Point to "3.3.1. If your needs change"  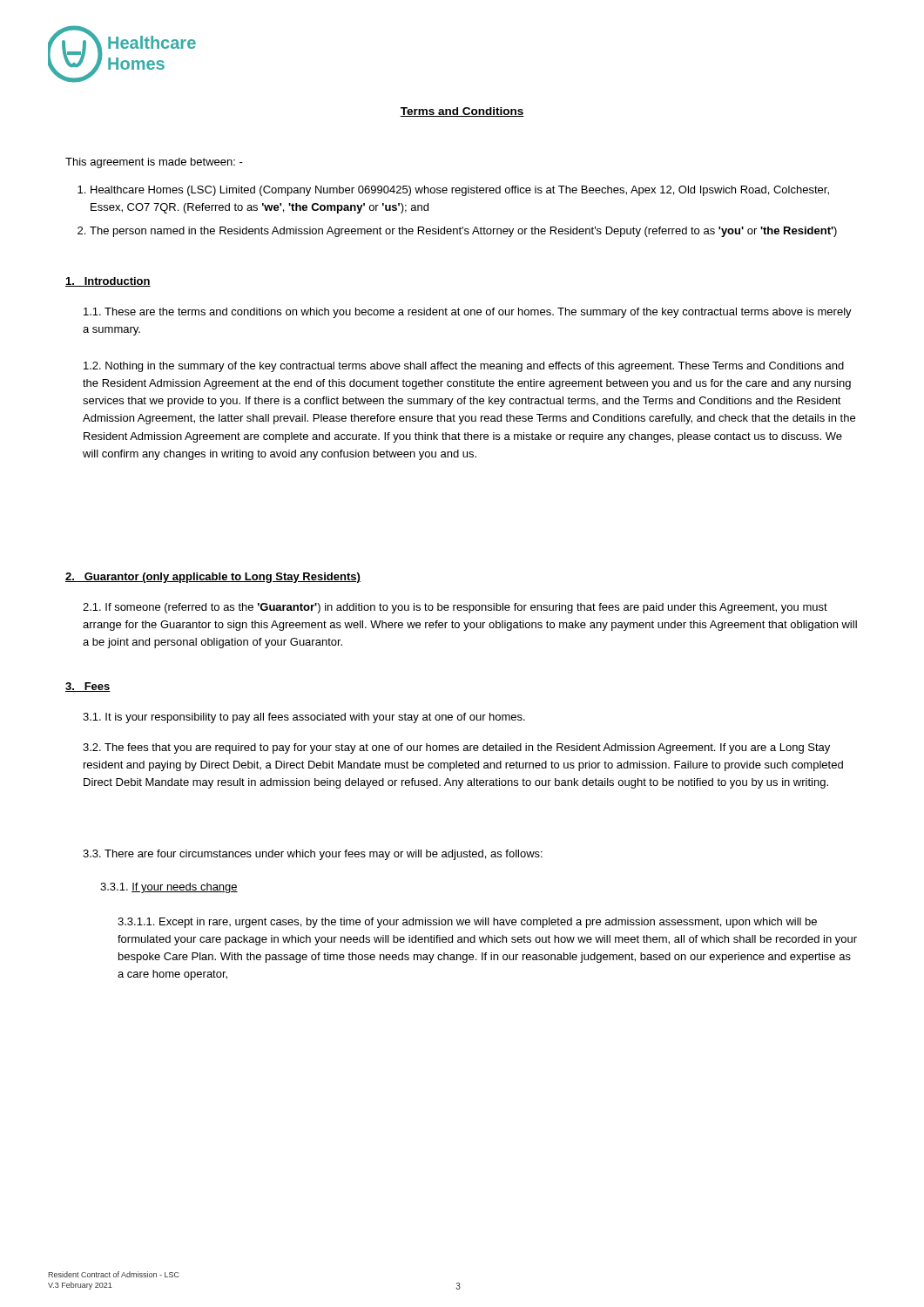pyautogui.click(x=169, y=887)
